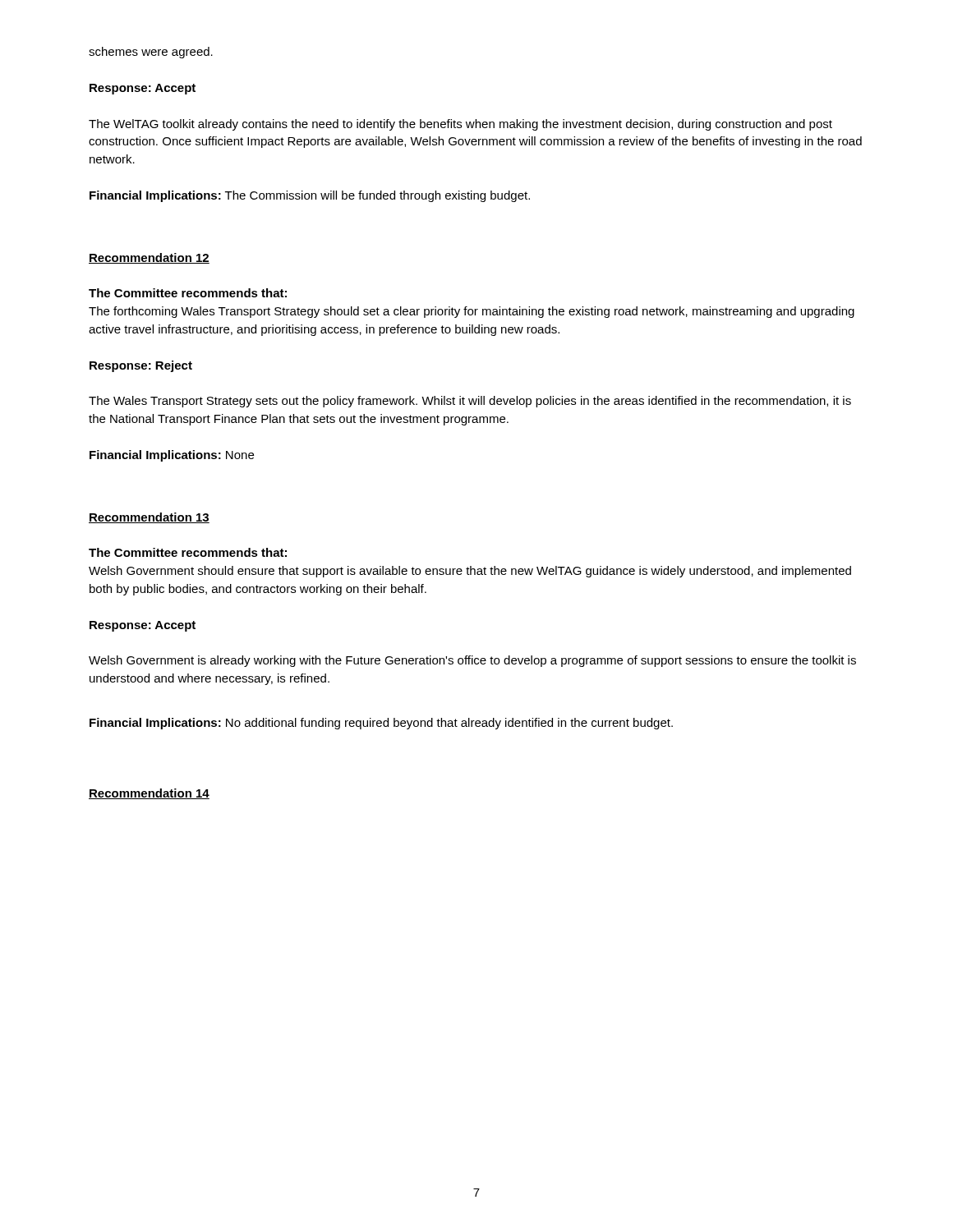
Task: Locate the text "schemes were agreed."
Action: (x=151, y=51)
